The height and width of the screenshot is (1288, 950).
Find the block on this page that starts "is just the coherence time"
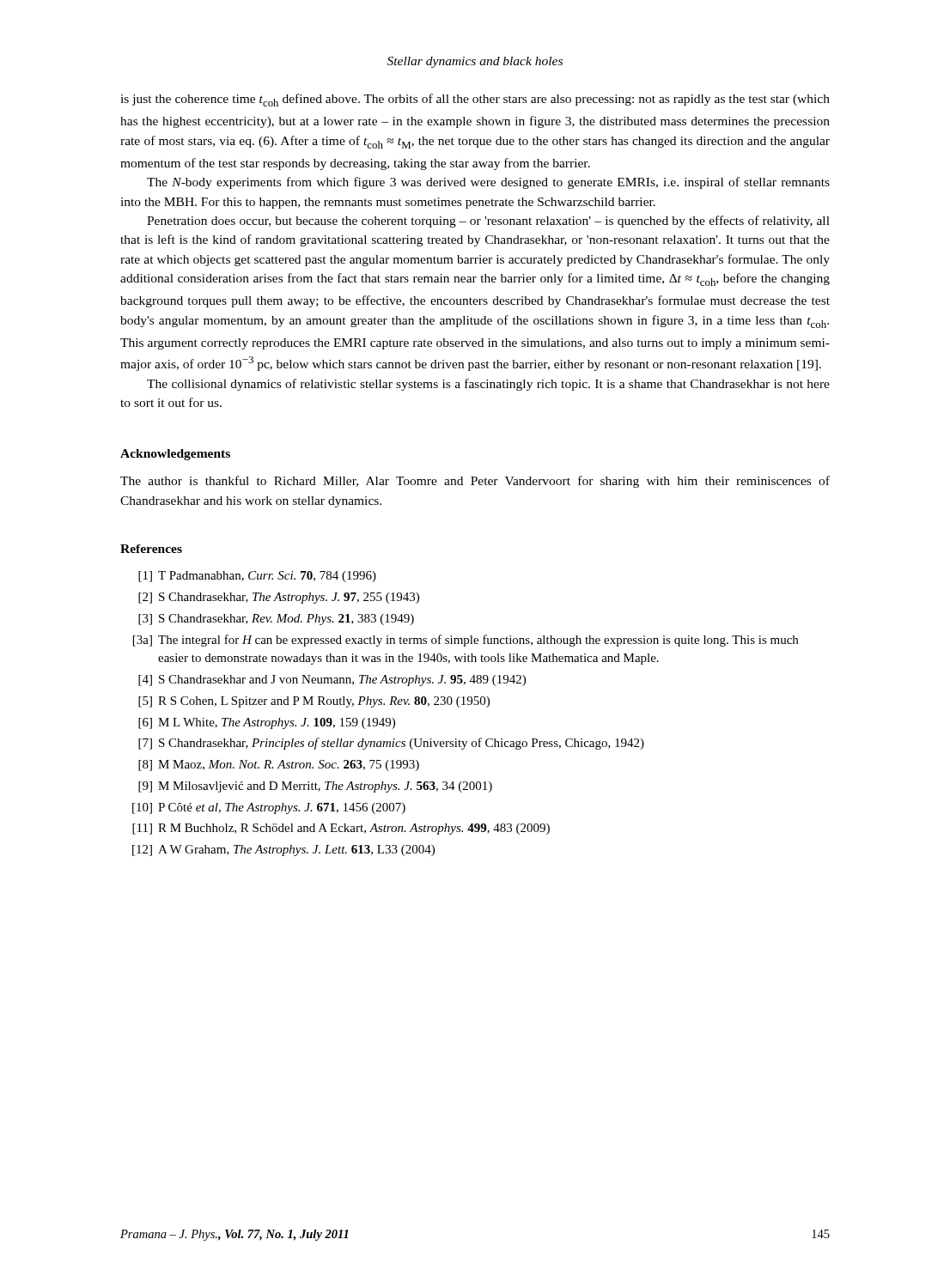coord(475,131)
